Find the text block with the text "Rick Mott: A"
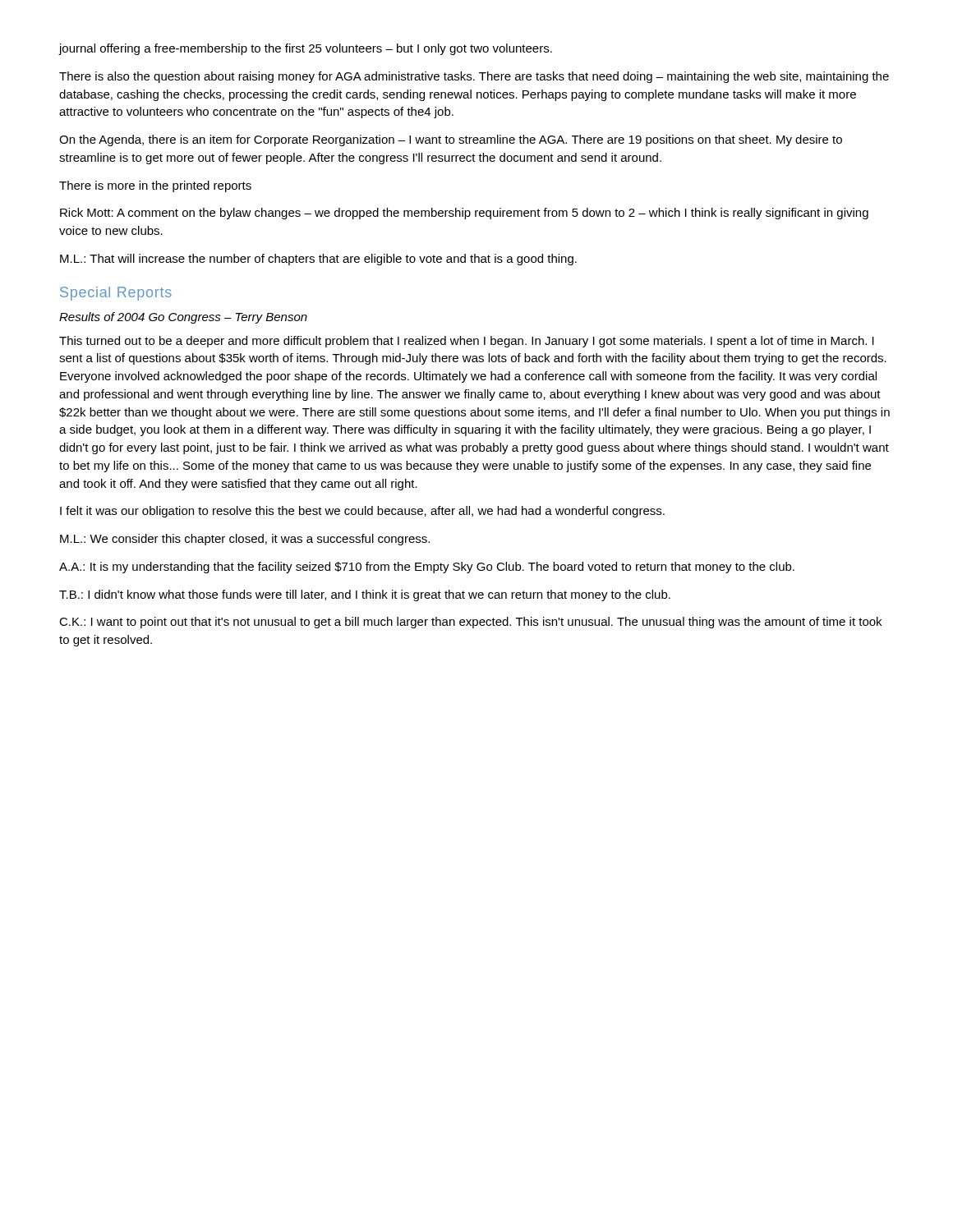Image resolution: width=953 pixels, height=1232 pixels. tap(464, 221)
